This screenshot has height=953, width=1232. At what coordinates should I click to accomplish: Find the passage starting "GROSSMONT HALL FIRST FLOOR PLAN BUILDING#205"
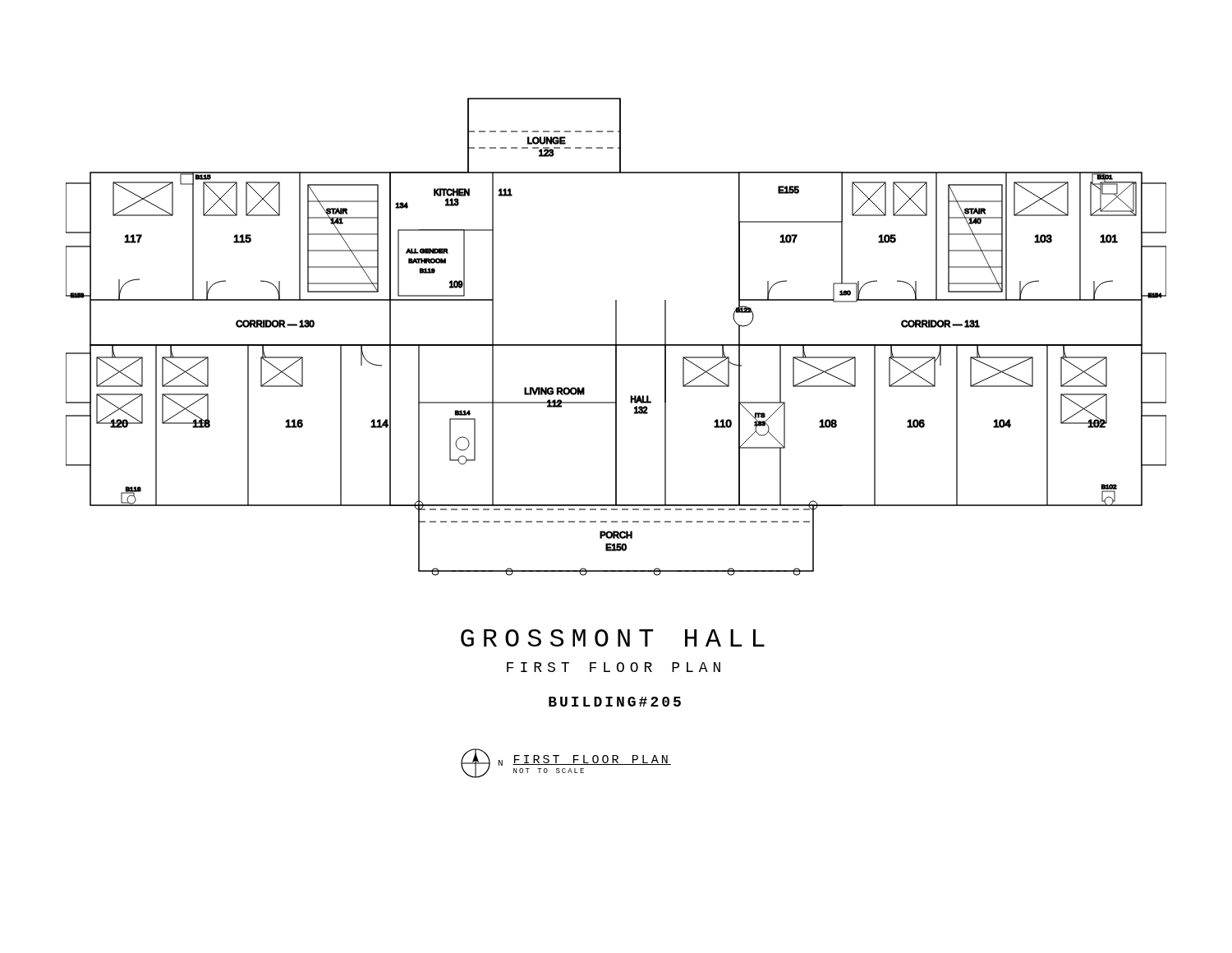616,668
